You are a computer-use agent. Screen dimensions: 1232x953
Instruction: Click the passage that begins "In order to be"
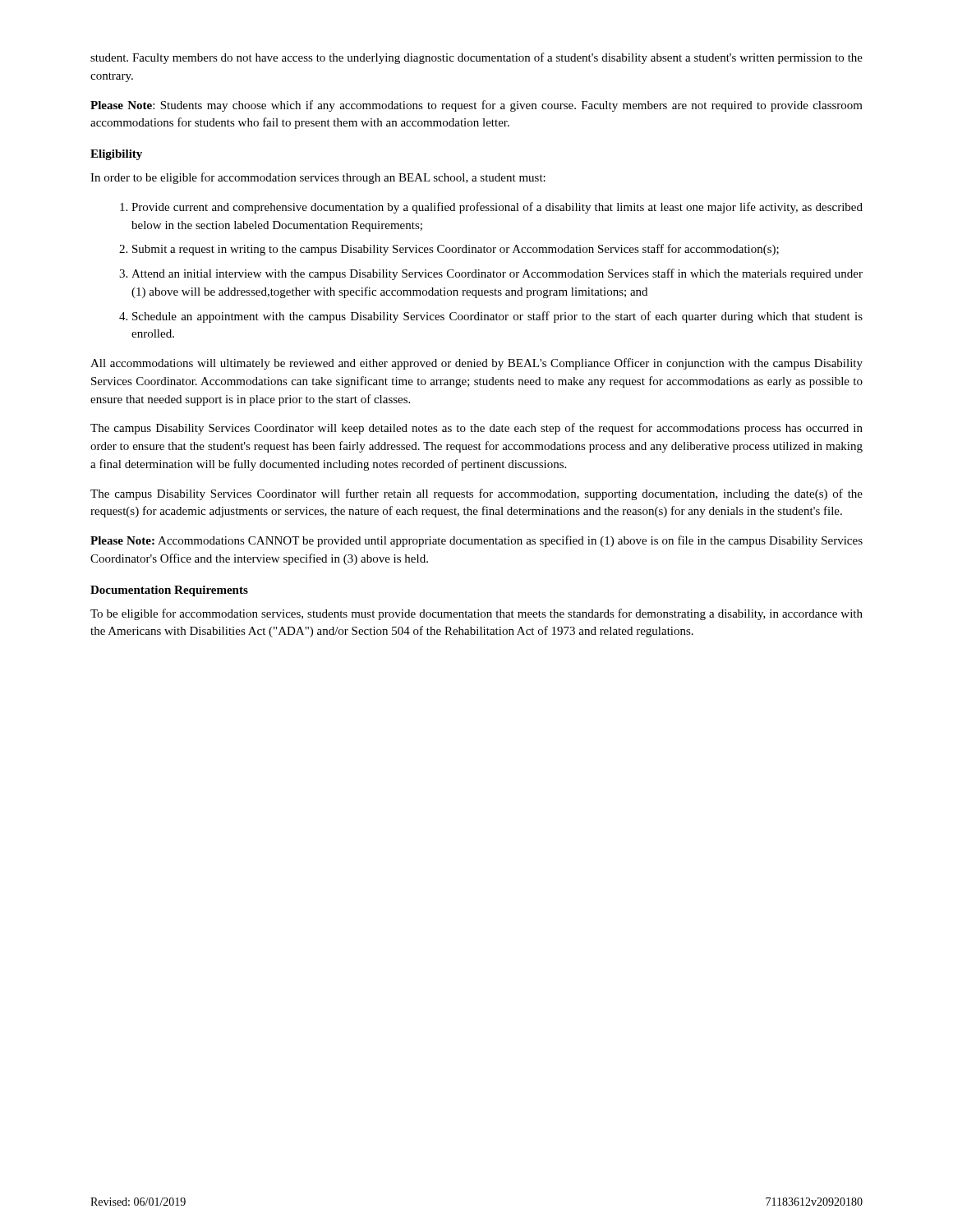click(476, 178)
